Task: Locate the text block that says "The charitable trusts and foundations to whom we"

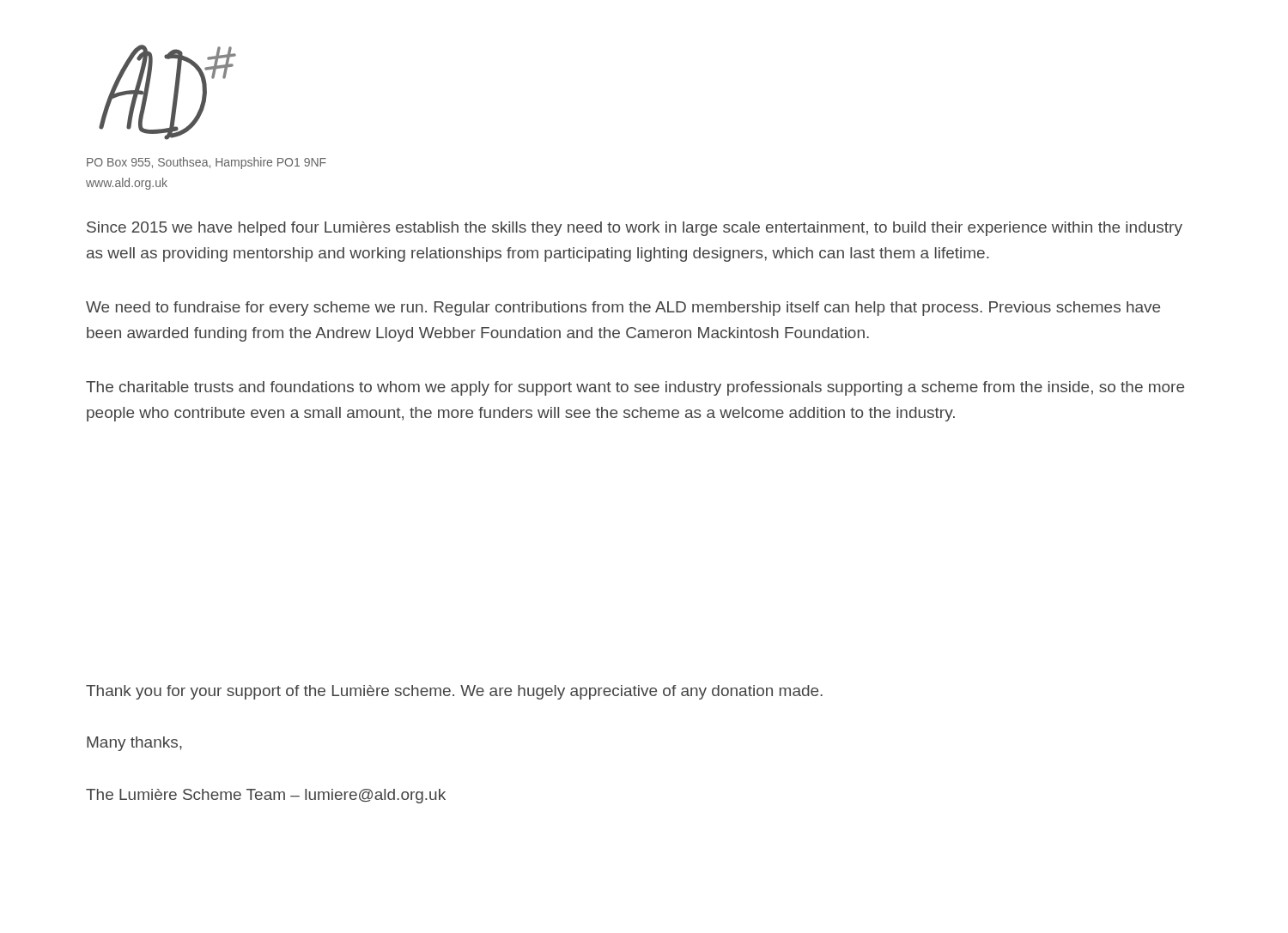Action: click(635, 399)
